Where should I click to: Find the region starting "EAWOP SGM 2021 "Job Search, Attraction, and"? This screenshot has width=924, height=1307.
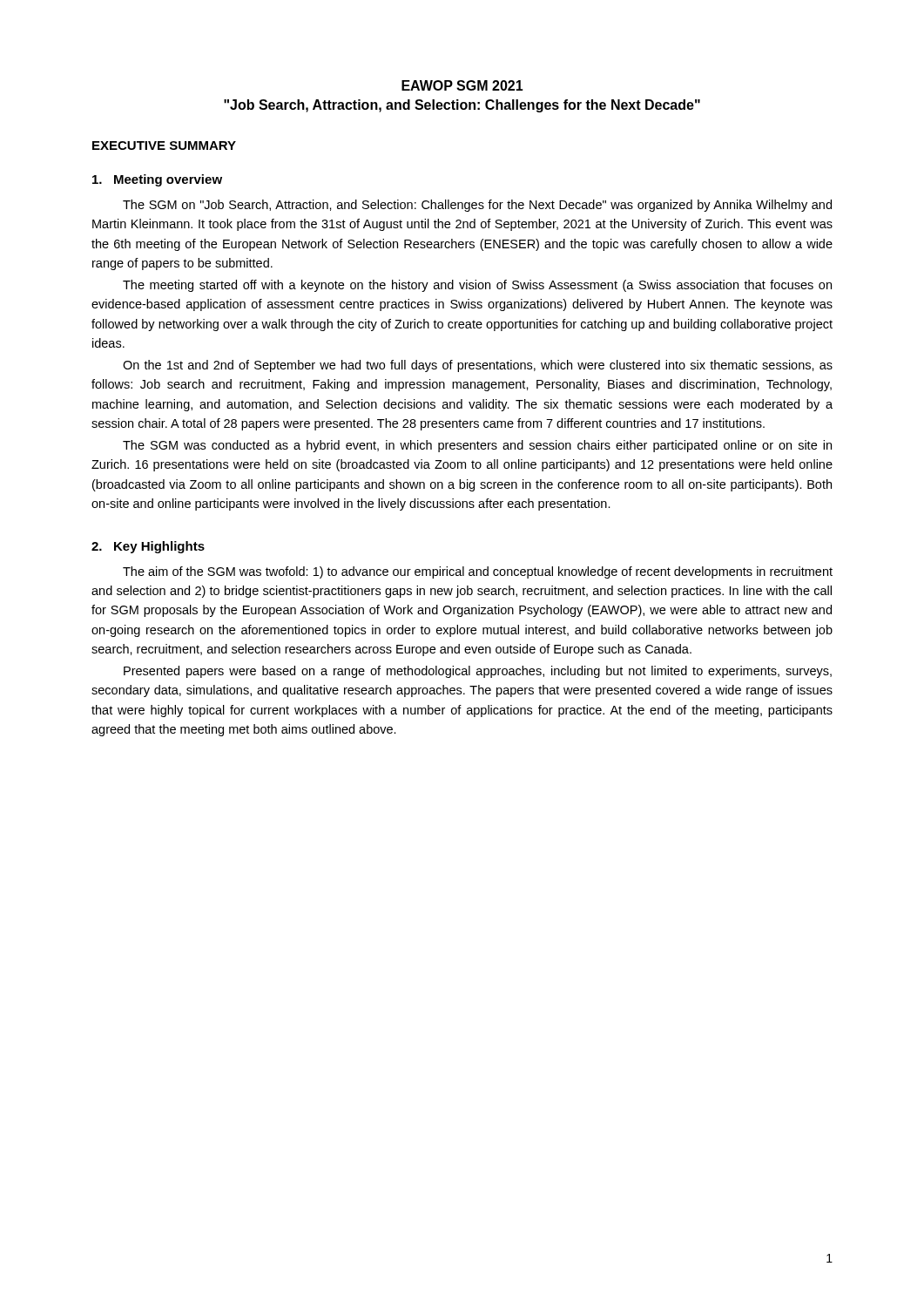462,96
